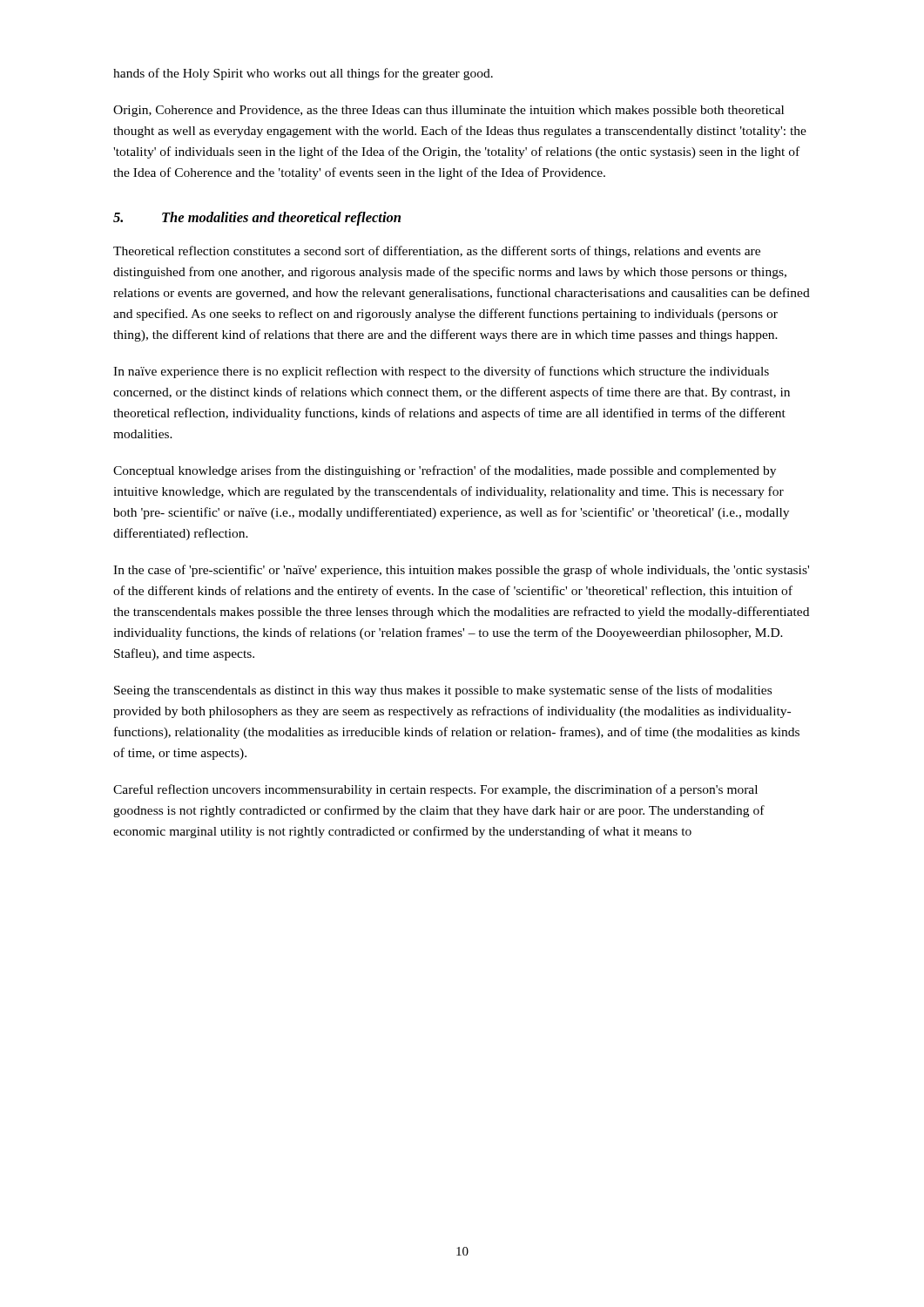Find the text block containing "In the case of"
The height and width of the screenshot is (1307, 924).
click(x=461, y=612)
